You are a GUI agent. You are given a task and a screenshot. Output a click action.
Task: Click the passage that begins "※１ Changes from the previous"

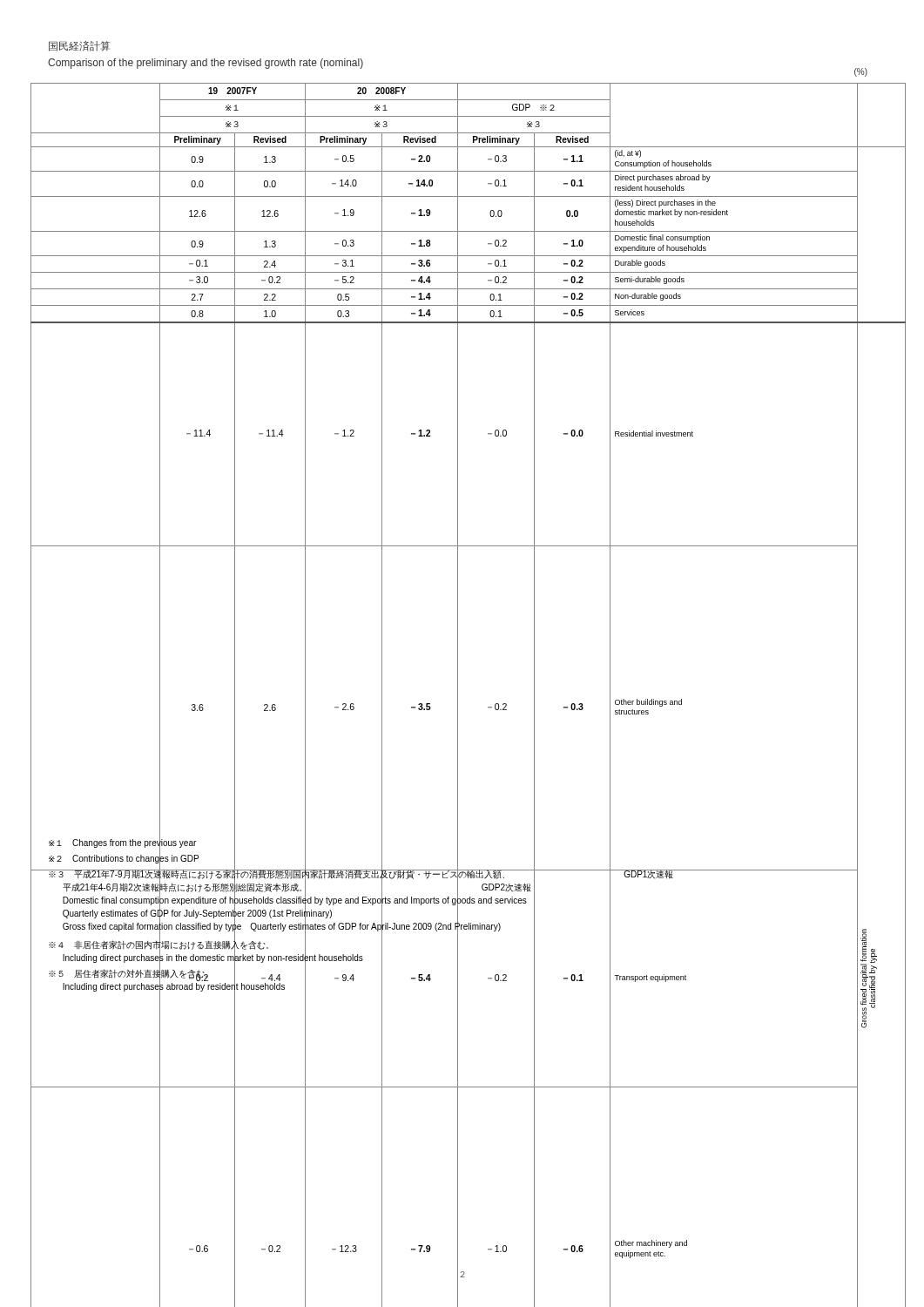pos(122,843)
